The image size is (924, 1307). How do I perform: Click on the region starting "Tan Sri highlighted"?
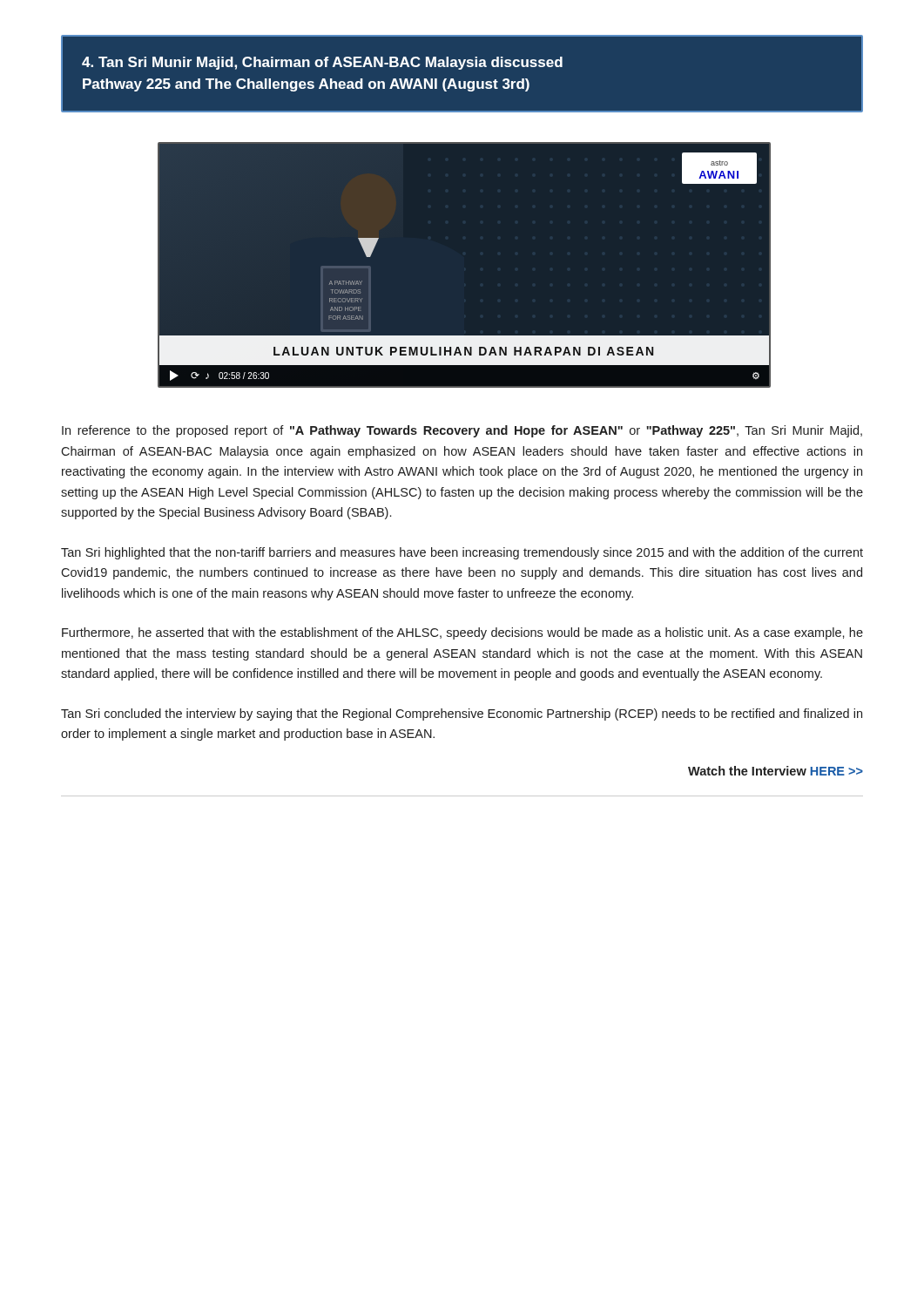click(x=462, y=573)
